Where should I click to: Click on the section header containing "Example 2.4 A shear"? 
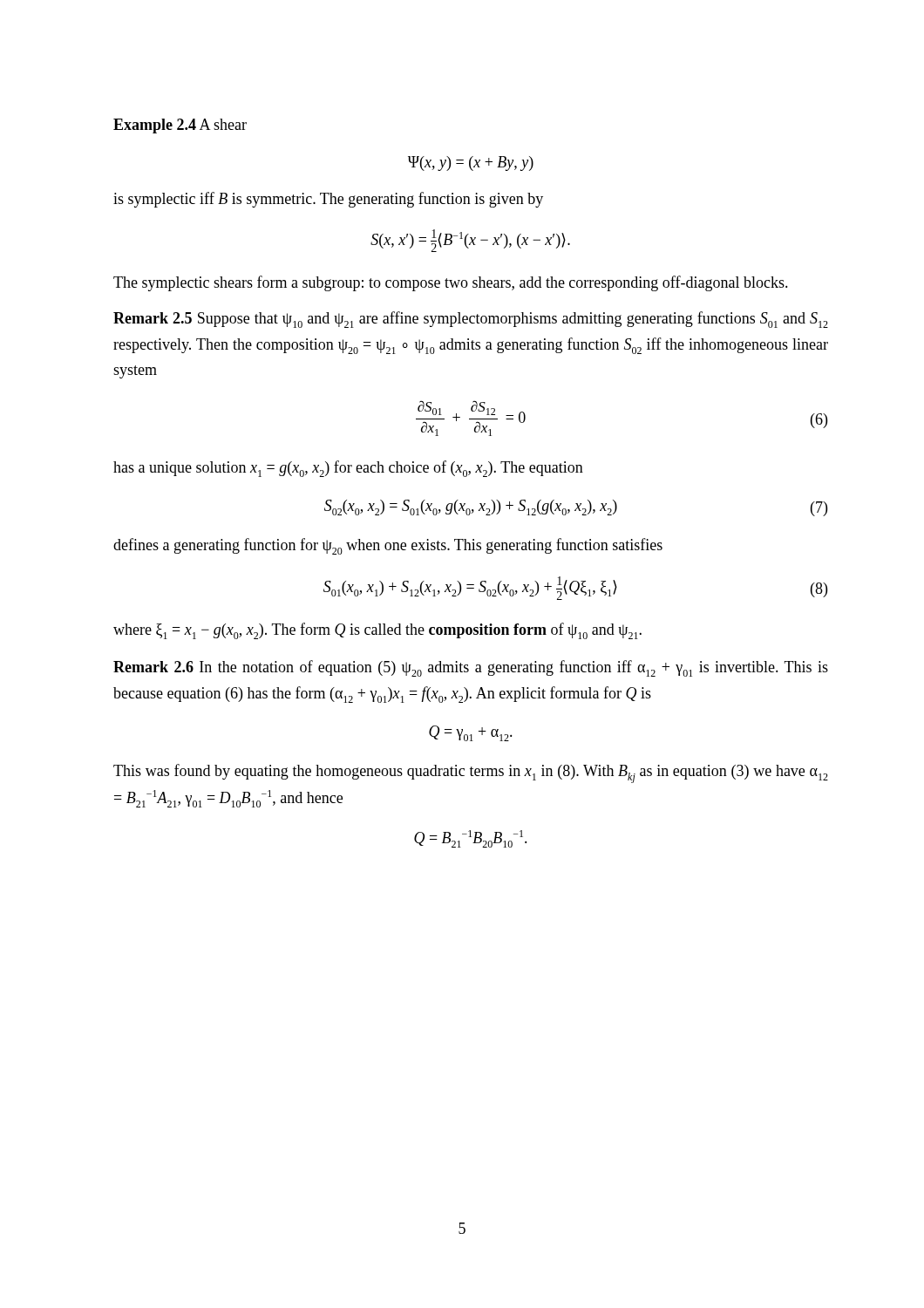(180, 126)
